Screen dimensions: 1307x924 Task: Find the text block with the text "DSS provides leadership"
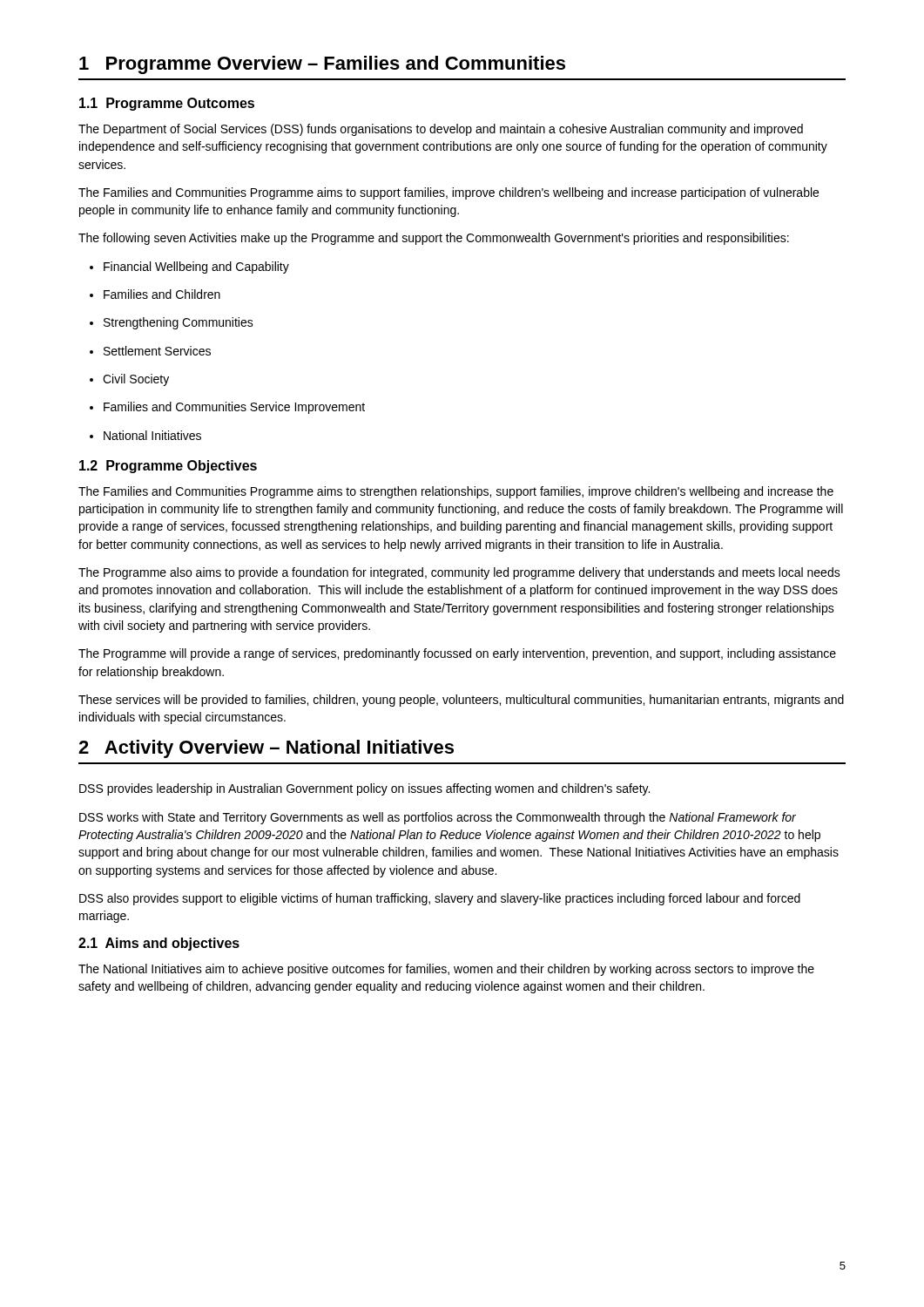(x=462, y=789)
